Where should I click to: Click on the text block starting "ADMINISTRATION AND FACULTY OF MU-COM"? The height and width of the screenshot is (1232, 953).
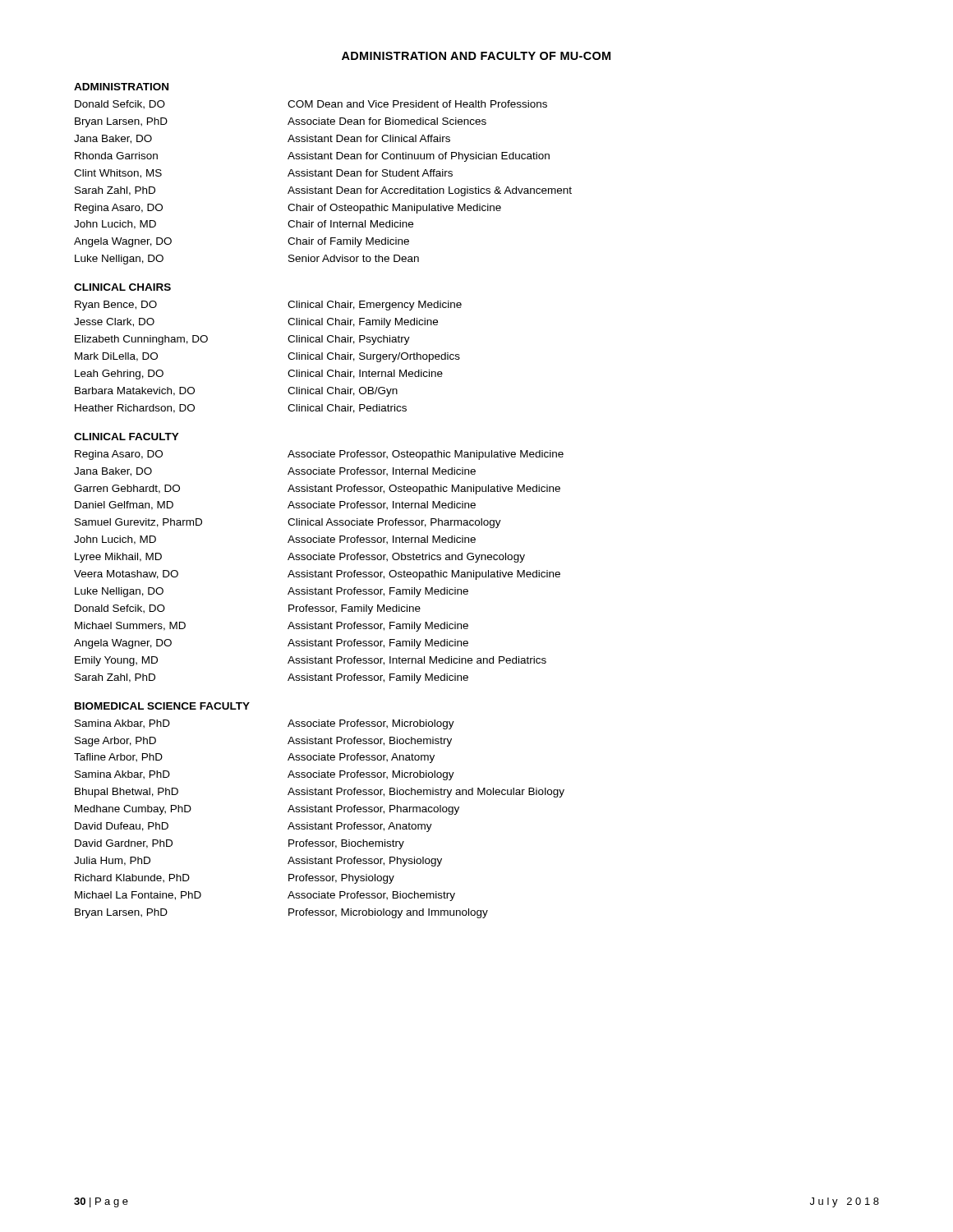[476, 56]
